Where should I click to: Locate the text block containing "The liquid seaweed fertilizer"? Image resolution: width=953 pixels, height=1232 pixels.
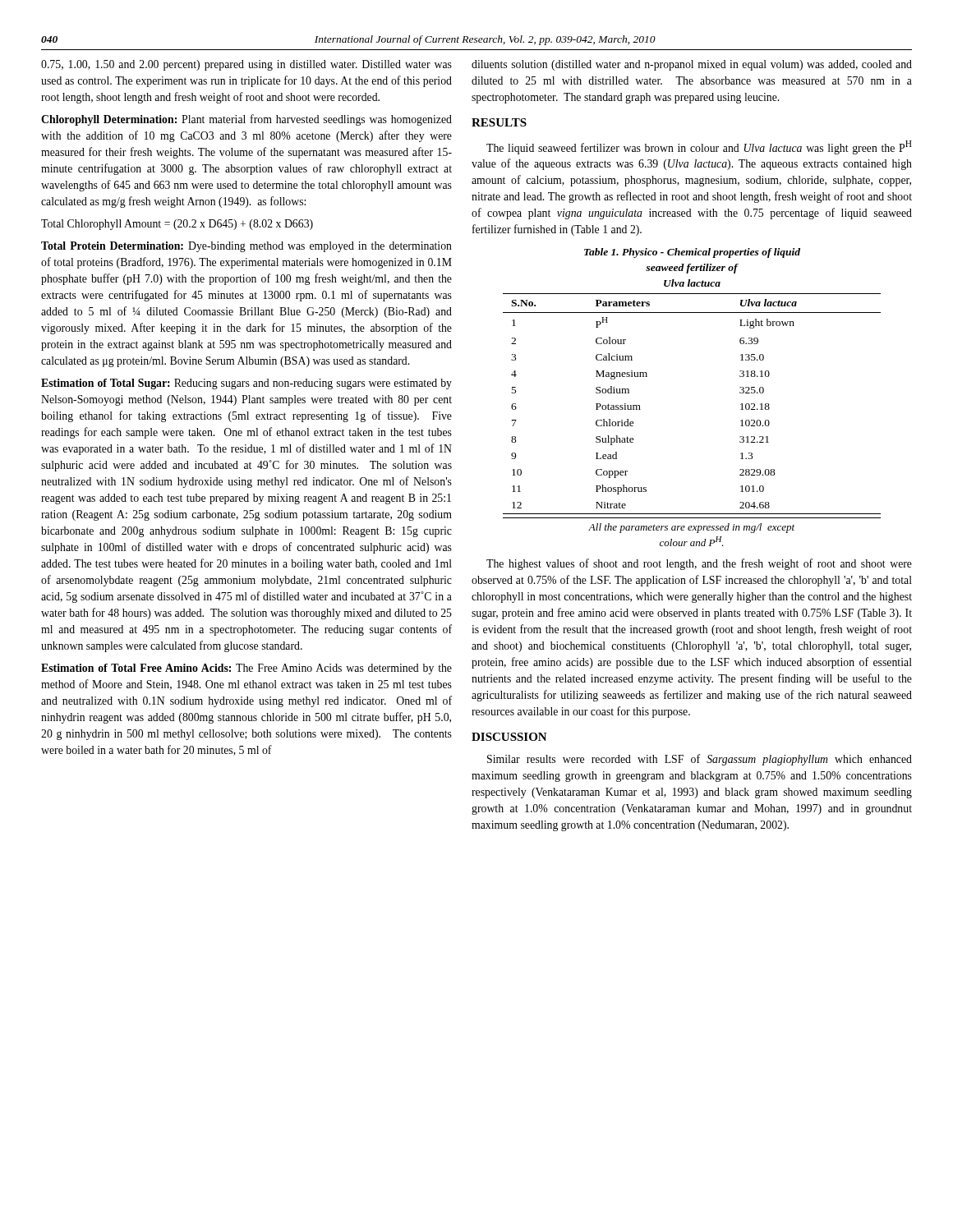[x=692, y=188]
